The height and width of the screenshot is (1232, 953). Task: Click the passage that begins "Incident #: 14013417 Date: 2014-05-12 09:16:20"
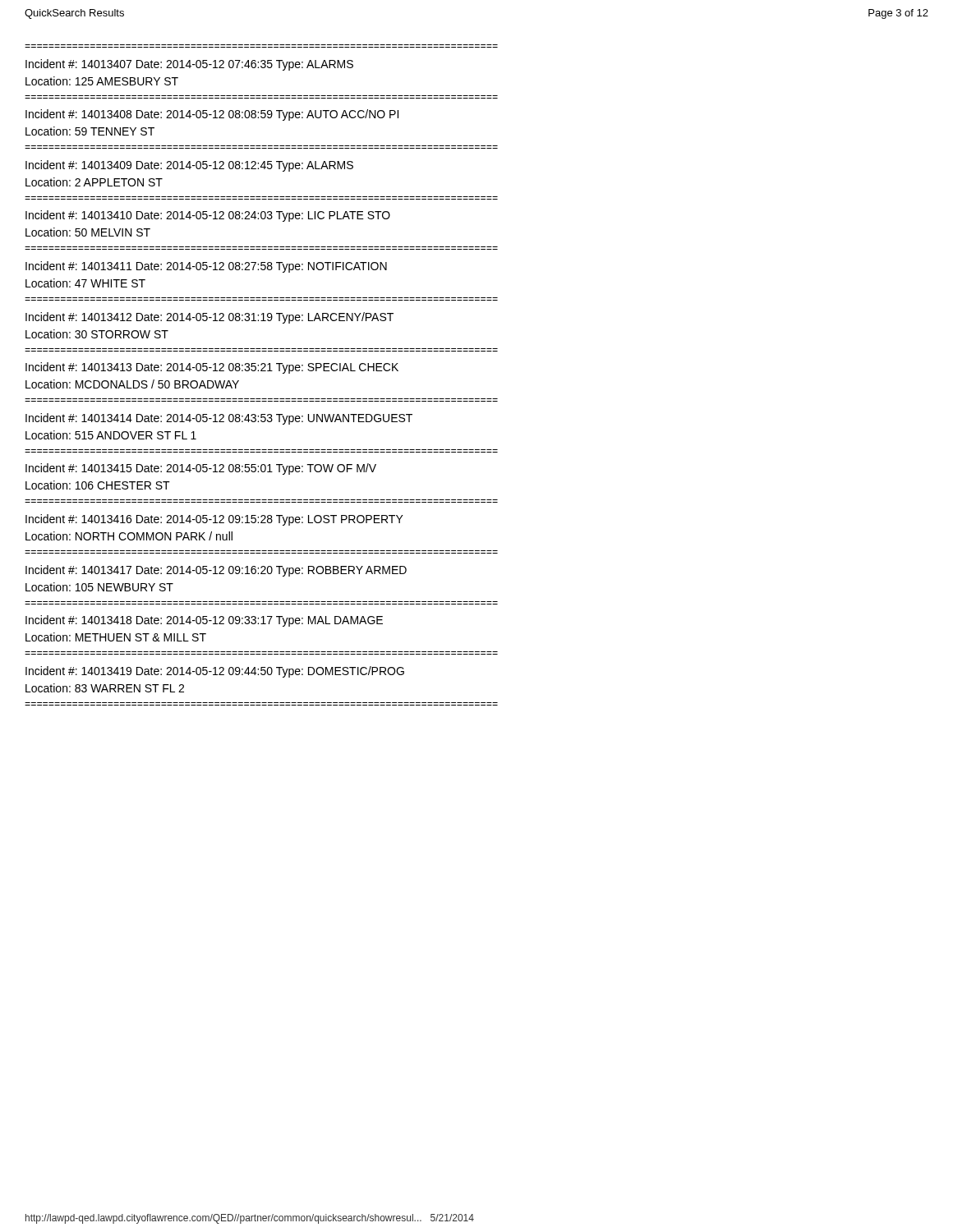pyautogui.click(x=216, y=571)
